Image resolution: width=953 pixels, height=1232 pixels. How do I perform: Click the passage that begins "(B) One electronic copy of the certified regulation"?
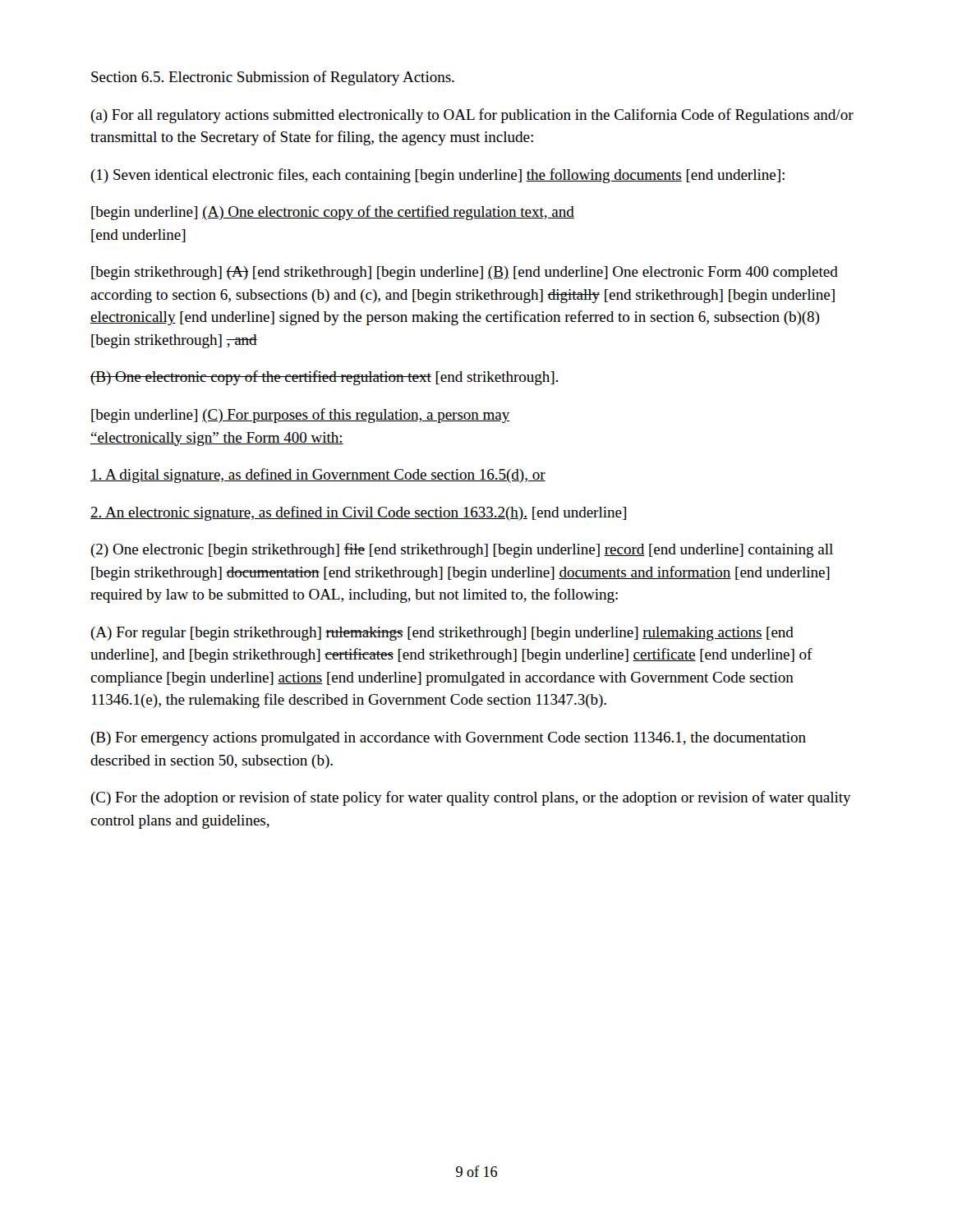click(325, 377)
